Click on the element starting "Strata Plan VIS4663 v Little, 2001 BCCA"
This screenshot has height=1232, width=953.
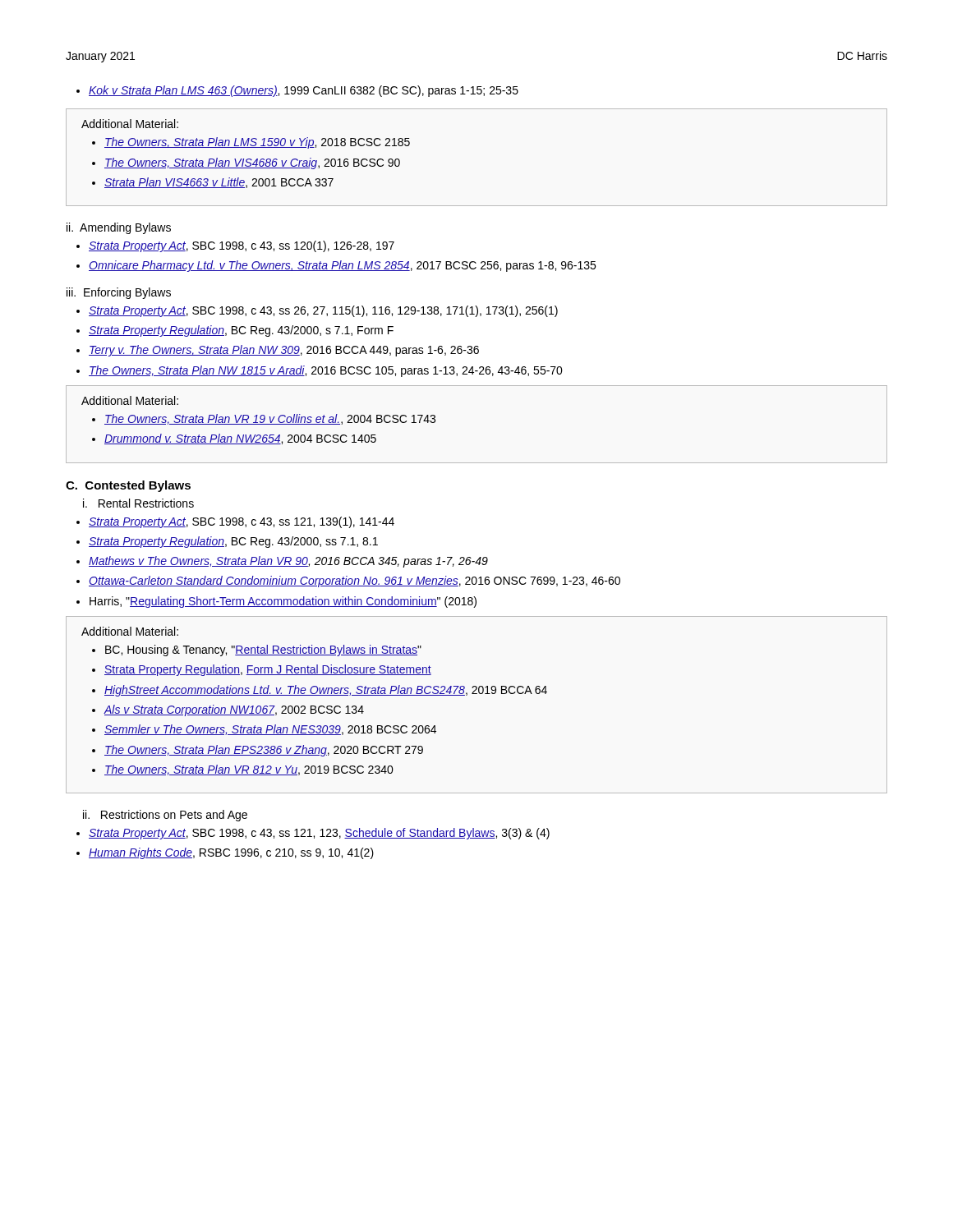click(219, 182)
